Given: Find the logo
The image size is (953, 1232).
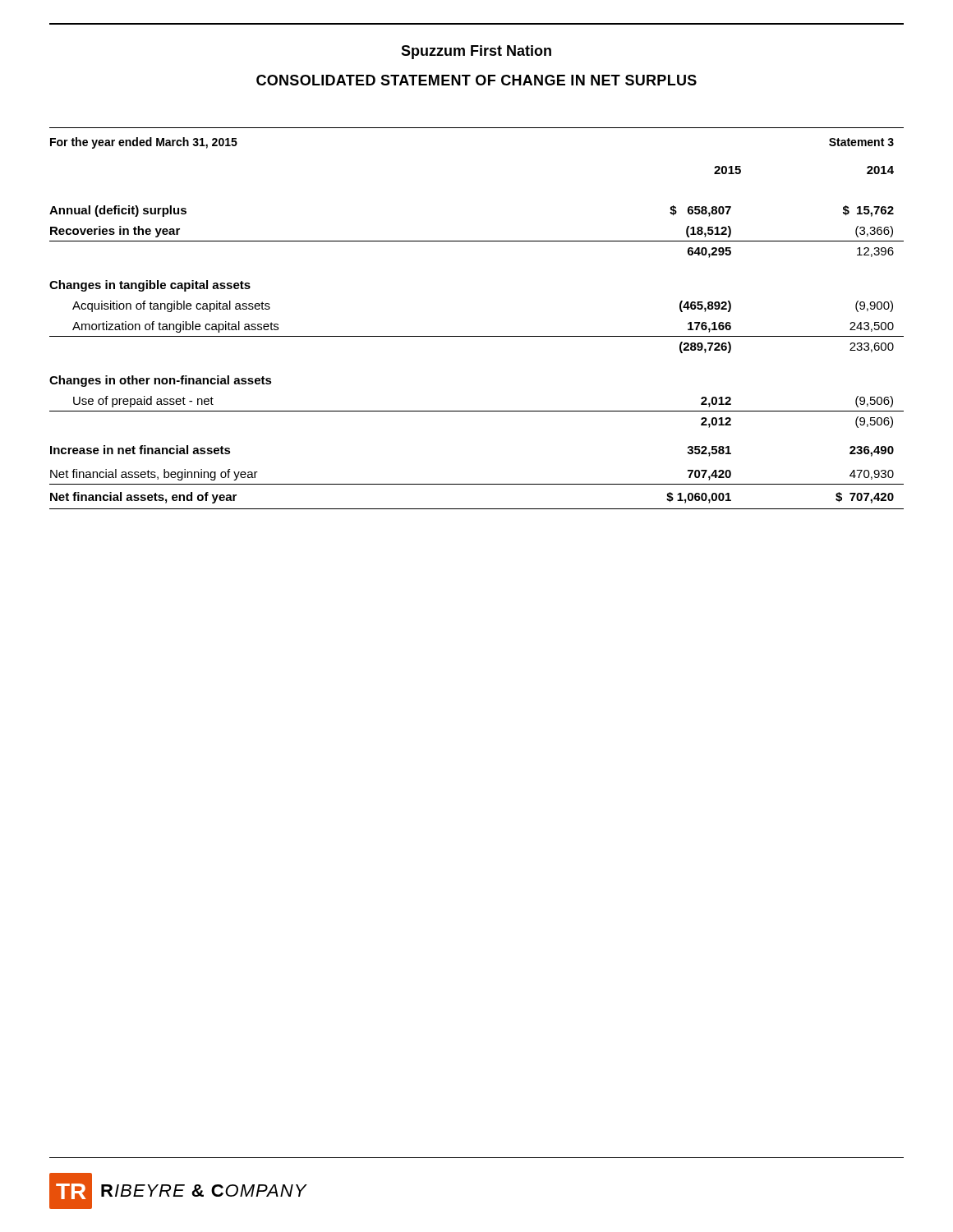Looking at the screenshot, I should tap(178, 1191).
